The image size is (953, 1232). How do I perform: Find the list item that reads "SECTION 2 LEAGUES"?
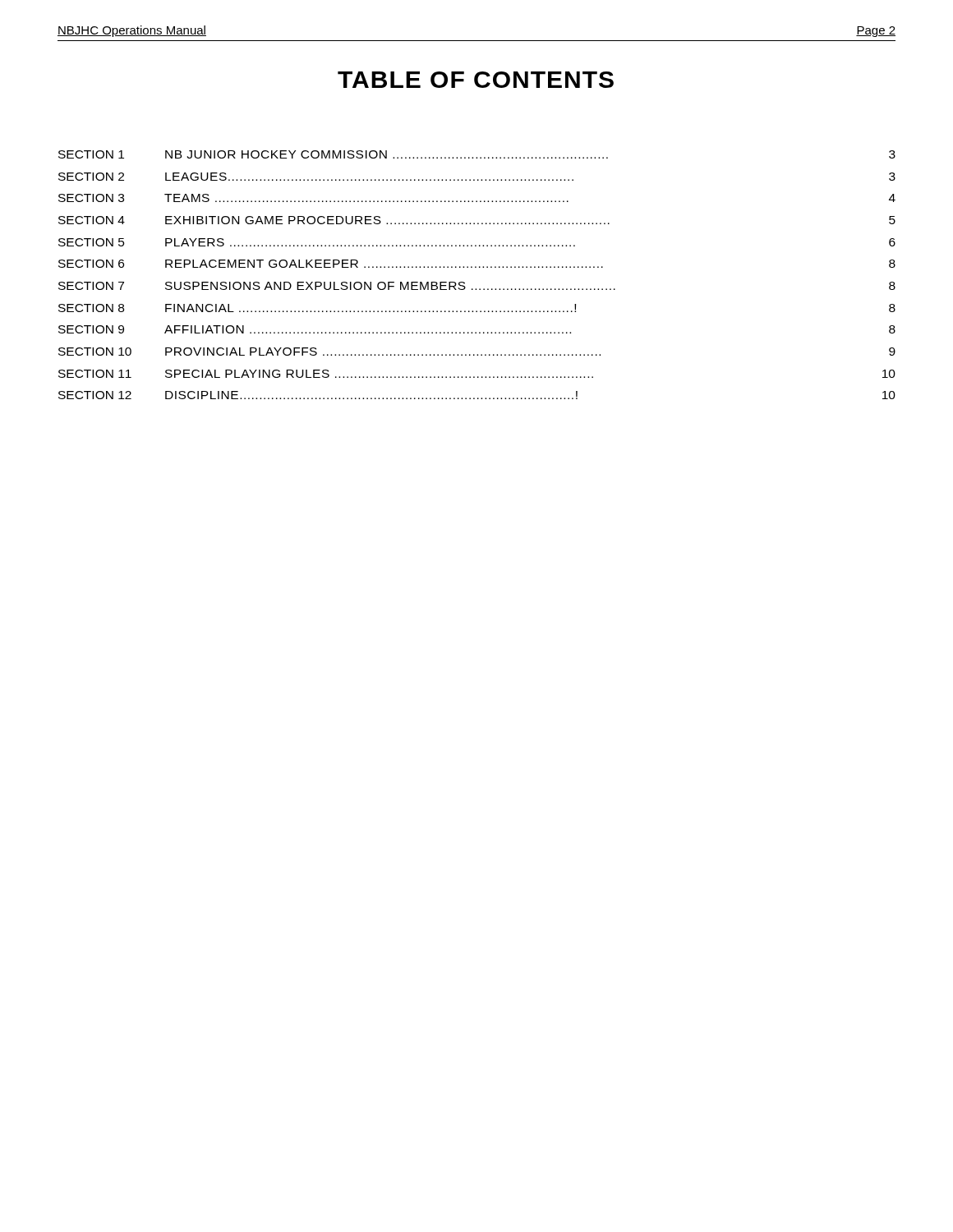point(476,177)
